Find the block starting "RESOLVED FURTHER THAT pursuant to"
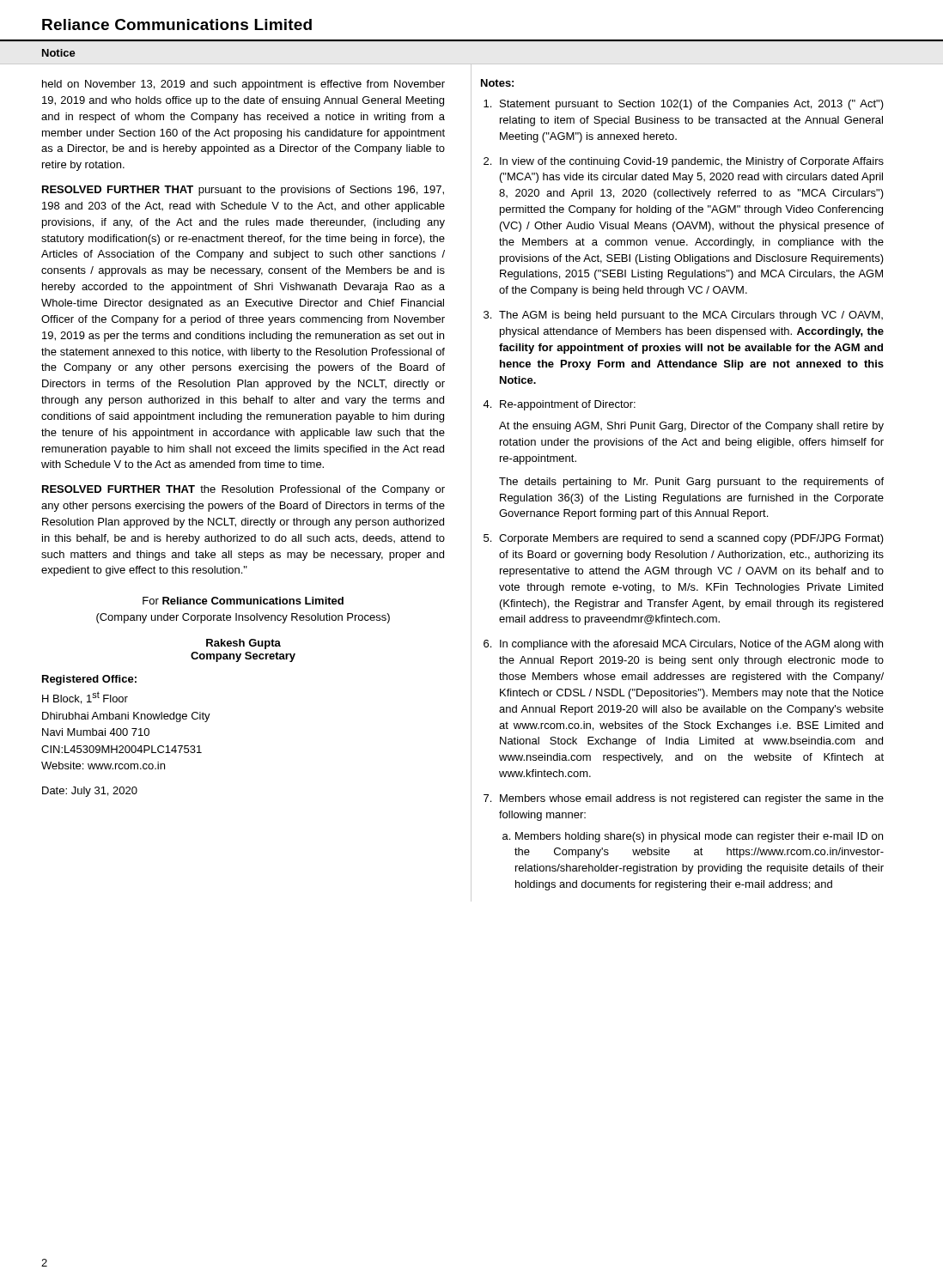 coord(243,328)
